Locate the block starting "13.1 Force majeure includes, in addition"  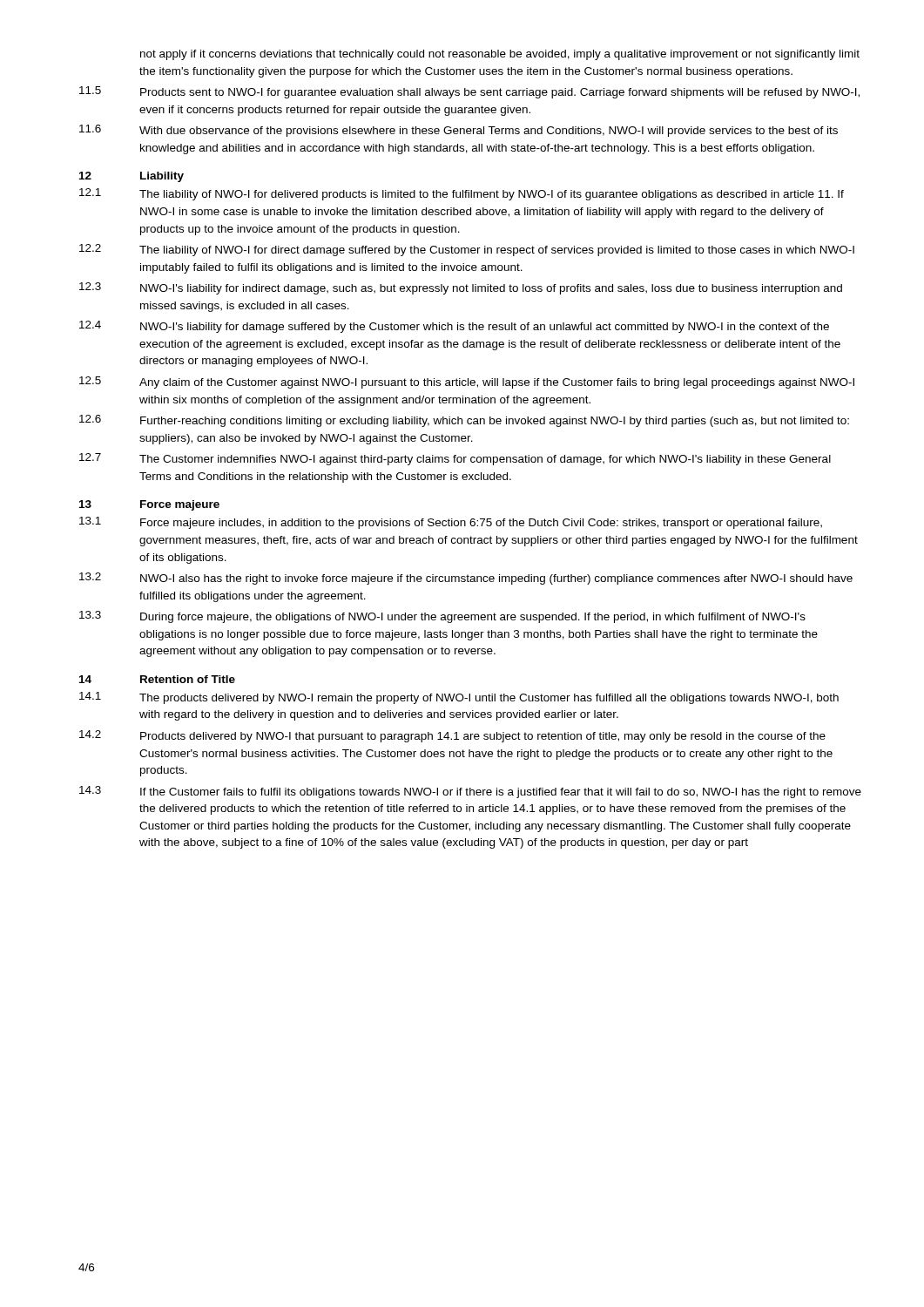(471, 540)
